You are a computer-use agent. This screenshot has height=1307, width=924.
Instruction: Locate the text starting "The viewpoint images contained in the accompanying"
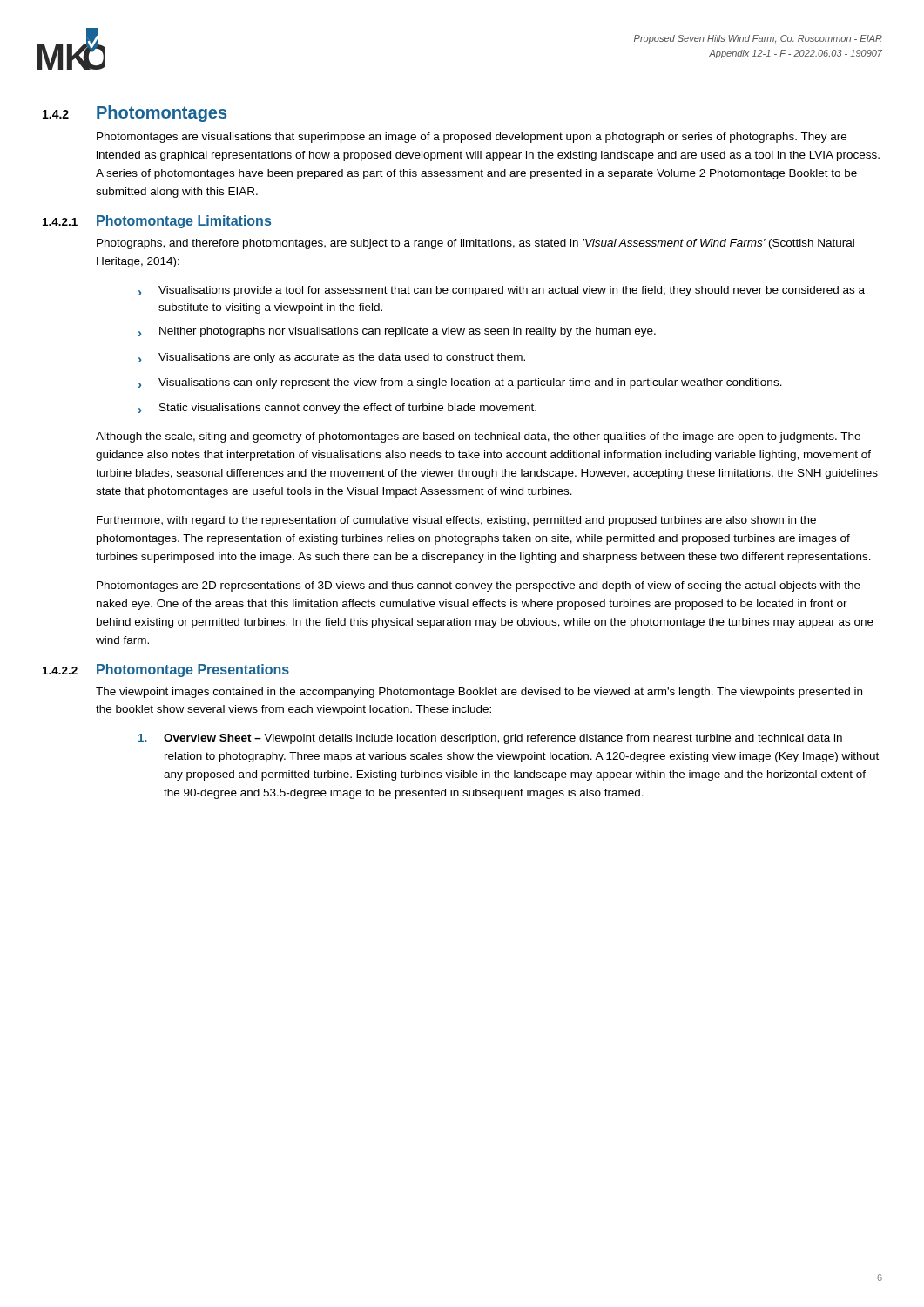point(479,700)
